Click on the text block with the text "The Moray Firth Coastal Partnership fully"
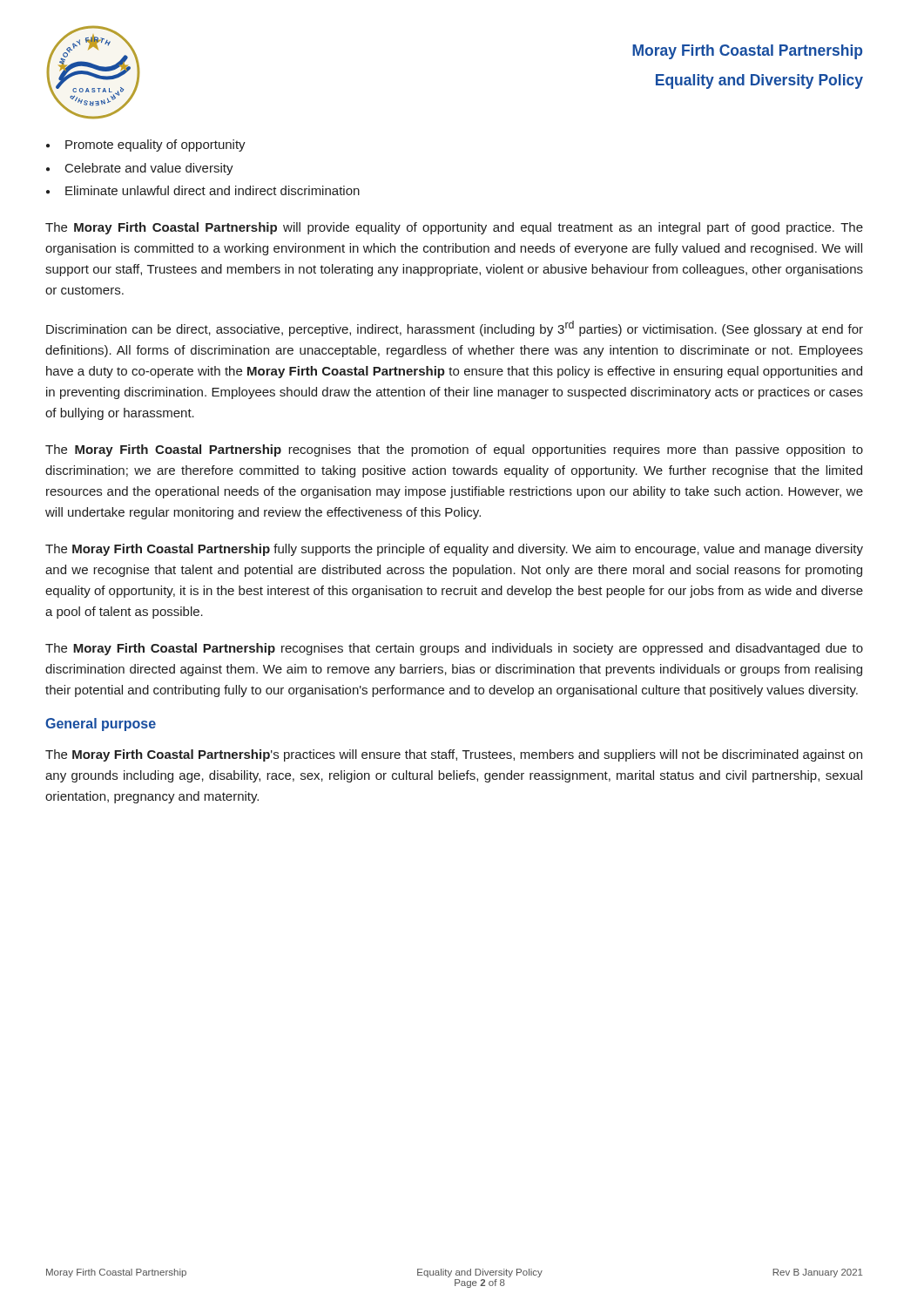Viewport: 924px width, 1307px height. pyautogui.click(x=454, y=579)
